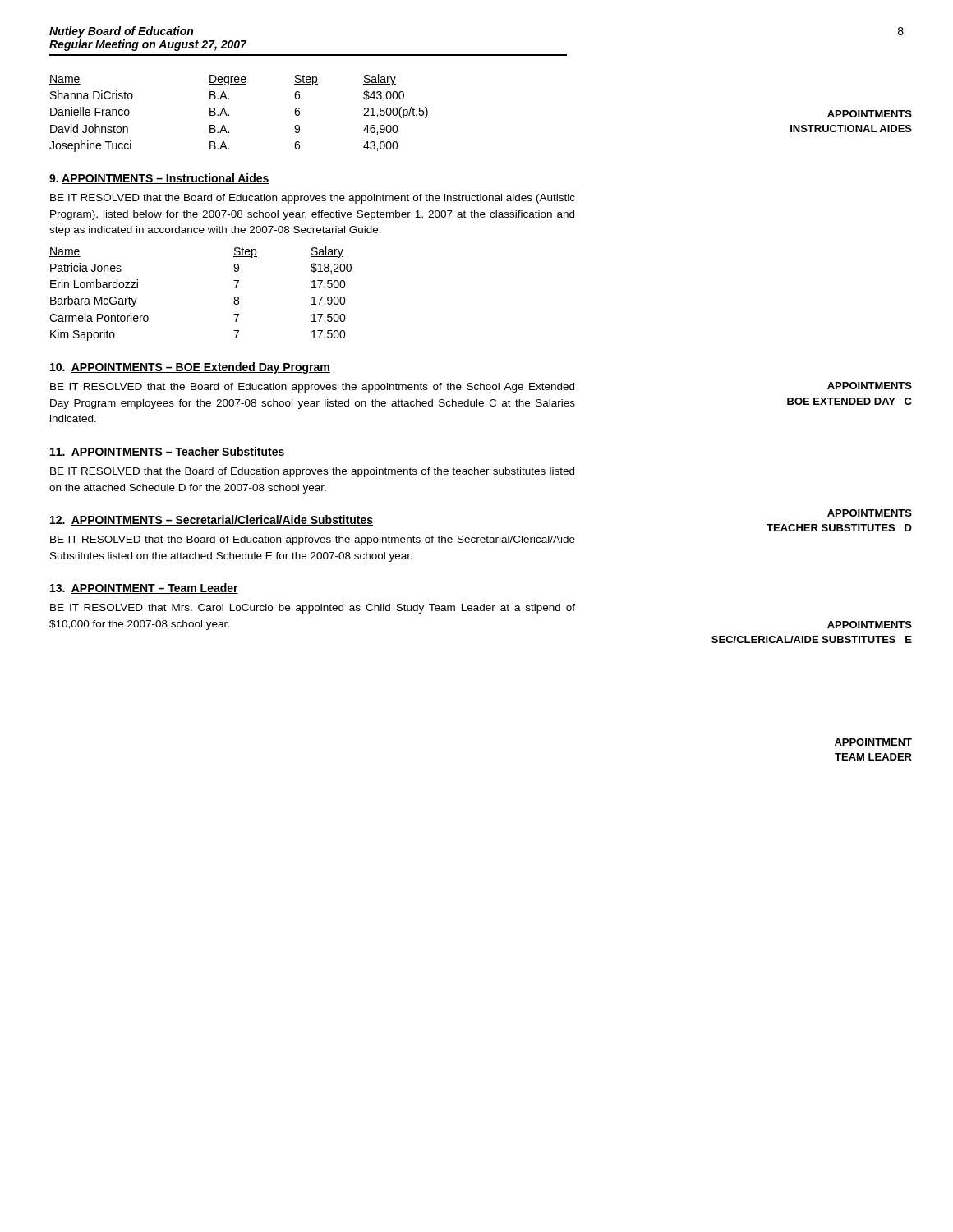Viewport: 953px width, 1232px height.
Task: Select the section header with the text "11. APPOINTMENTS – Teacher Substitutes"
Action: point(167,452)
